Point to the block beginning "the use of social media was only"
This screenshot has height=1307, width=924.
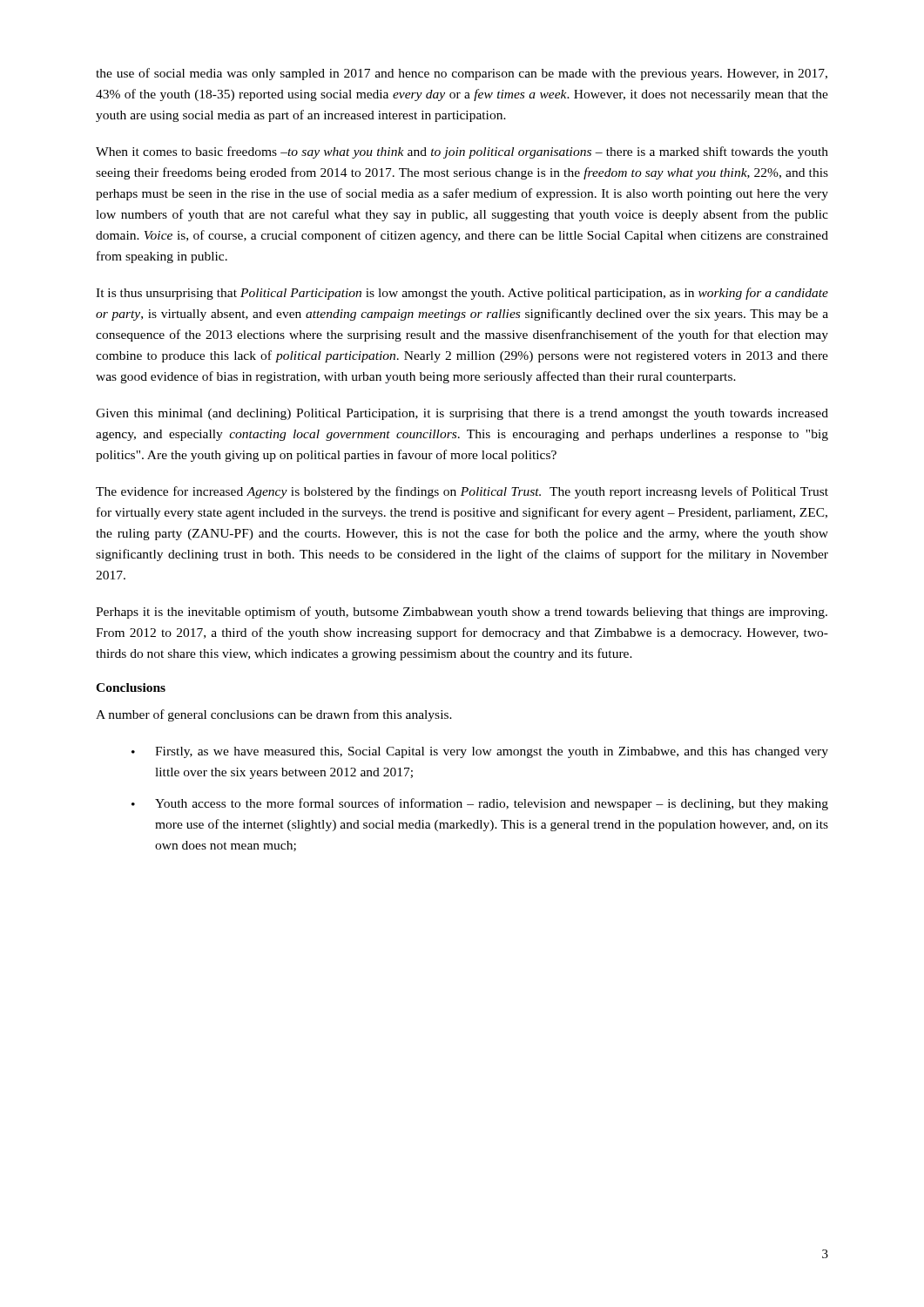pyautogui.click(x=462, y=94)
